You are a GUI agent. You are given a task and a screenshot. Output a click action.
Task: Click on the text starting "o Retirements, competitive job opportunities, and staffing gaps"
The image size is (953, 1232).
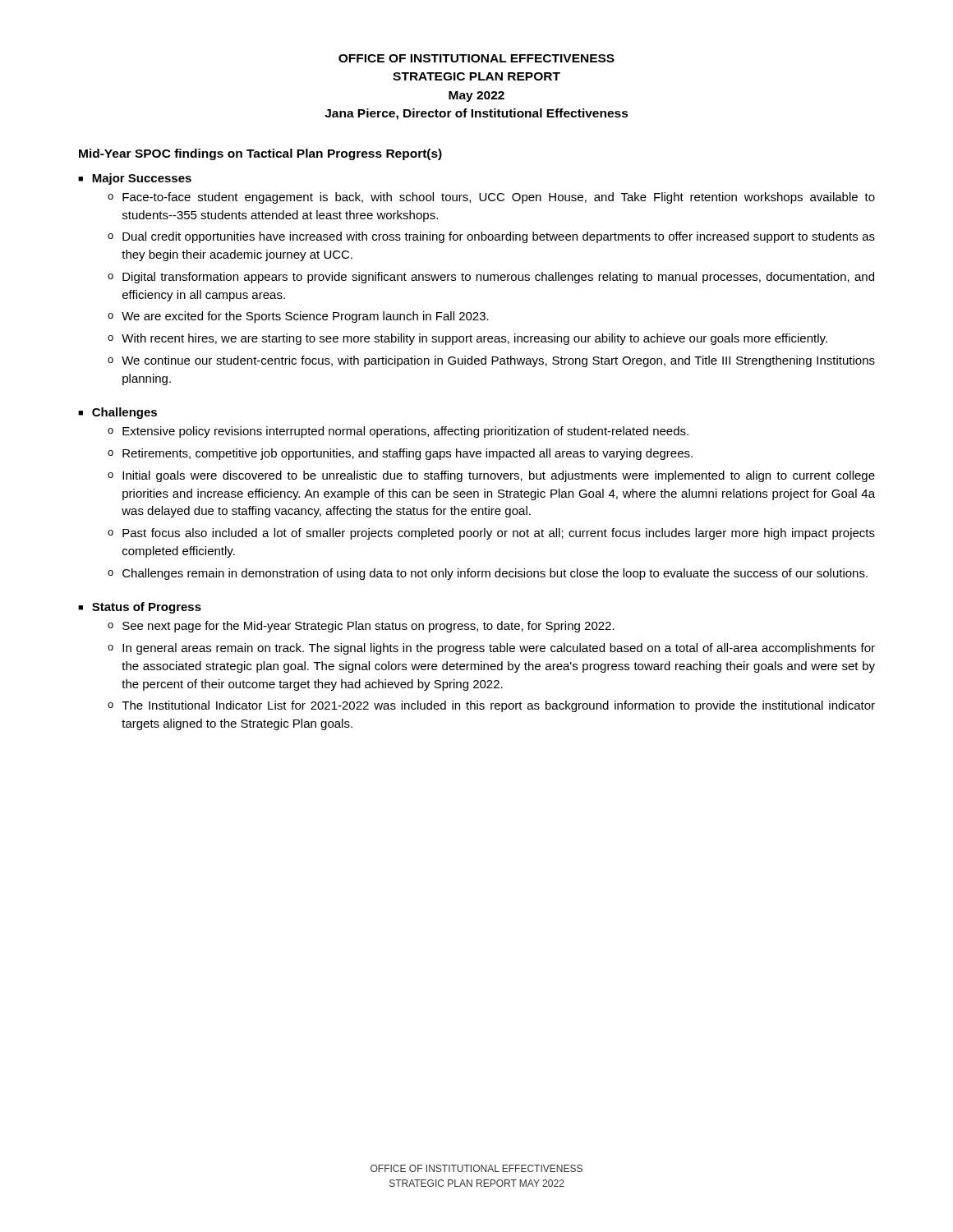click(491, 453)
